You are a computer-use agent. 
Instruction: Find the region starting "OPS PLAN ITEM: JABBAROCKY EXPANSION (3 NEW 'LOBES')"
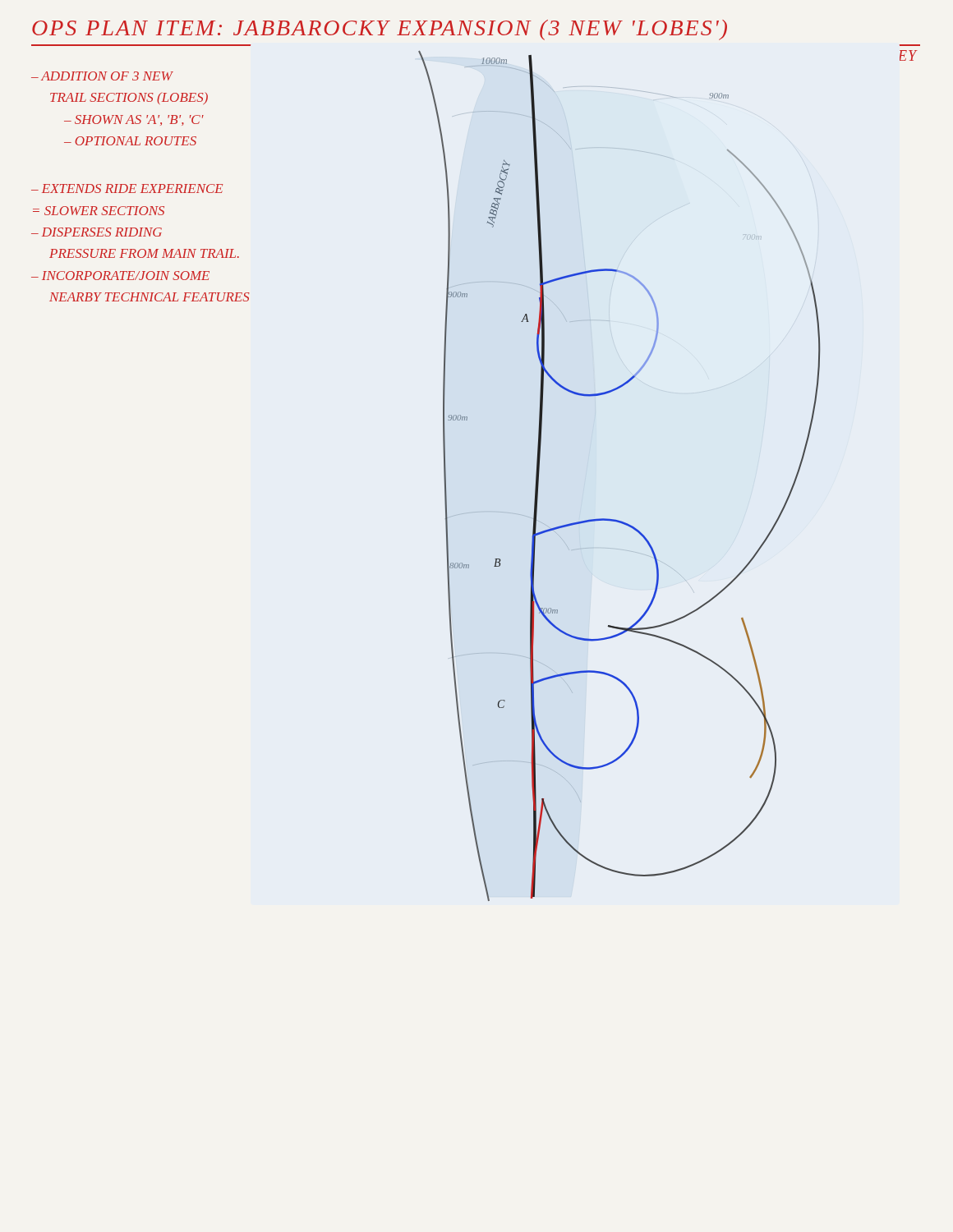pyautogui.click(x=476, y=30)
